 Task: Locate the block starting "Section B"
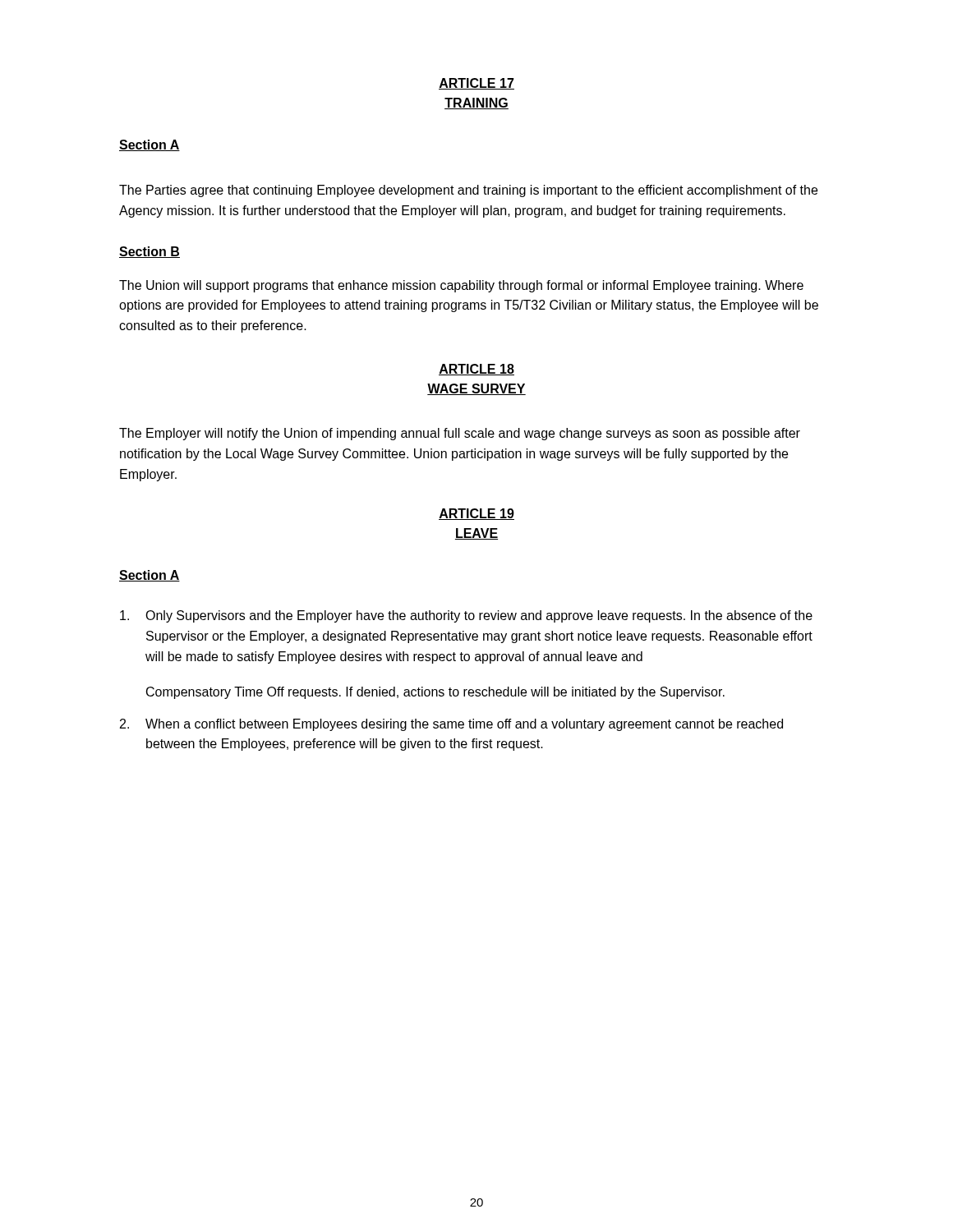(x=149, y=251)
